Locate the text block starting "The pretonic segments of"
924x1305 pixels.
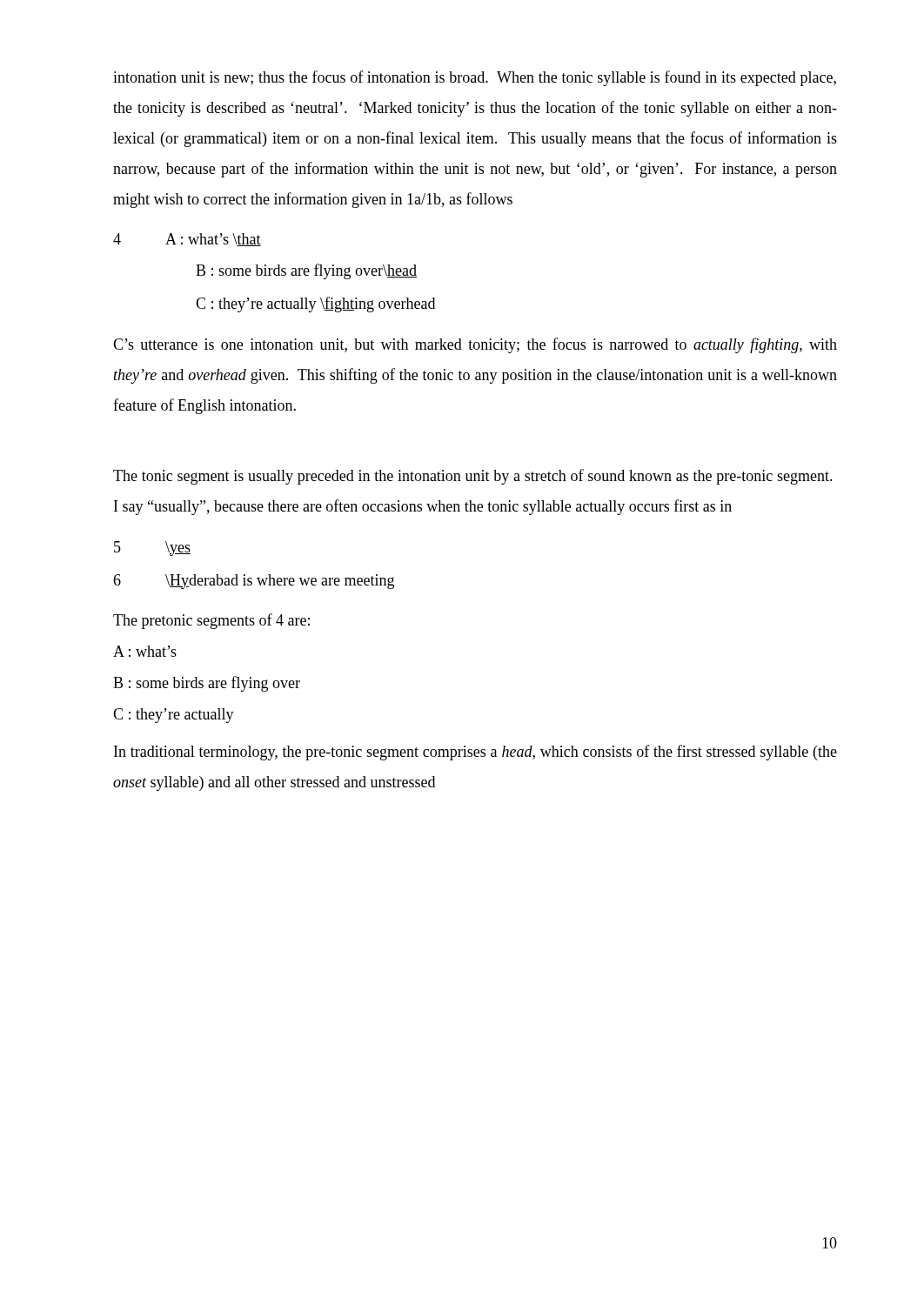(211, 621)
